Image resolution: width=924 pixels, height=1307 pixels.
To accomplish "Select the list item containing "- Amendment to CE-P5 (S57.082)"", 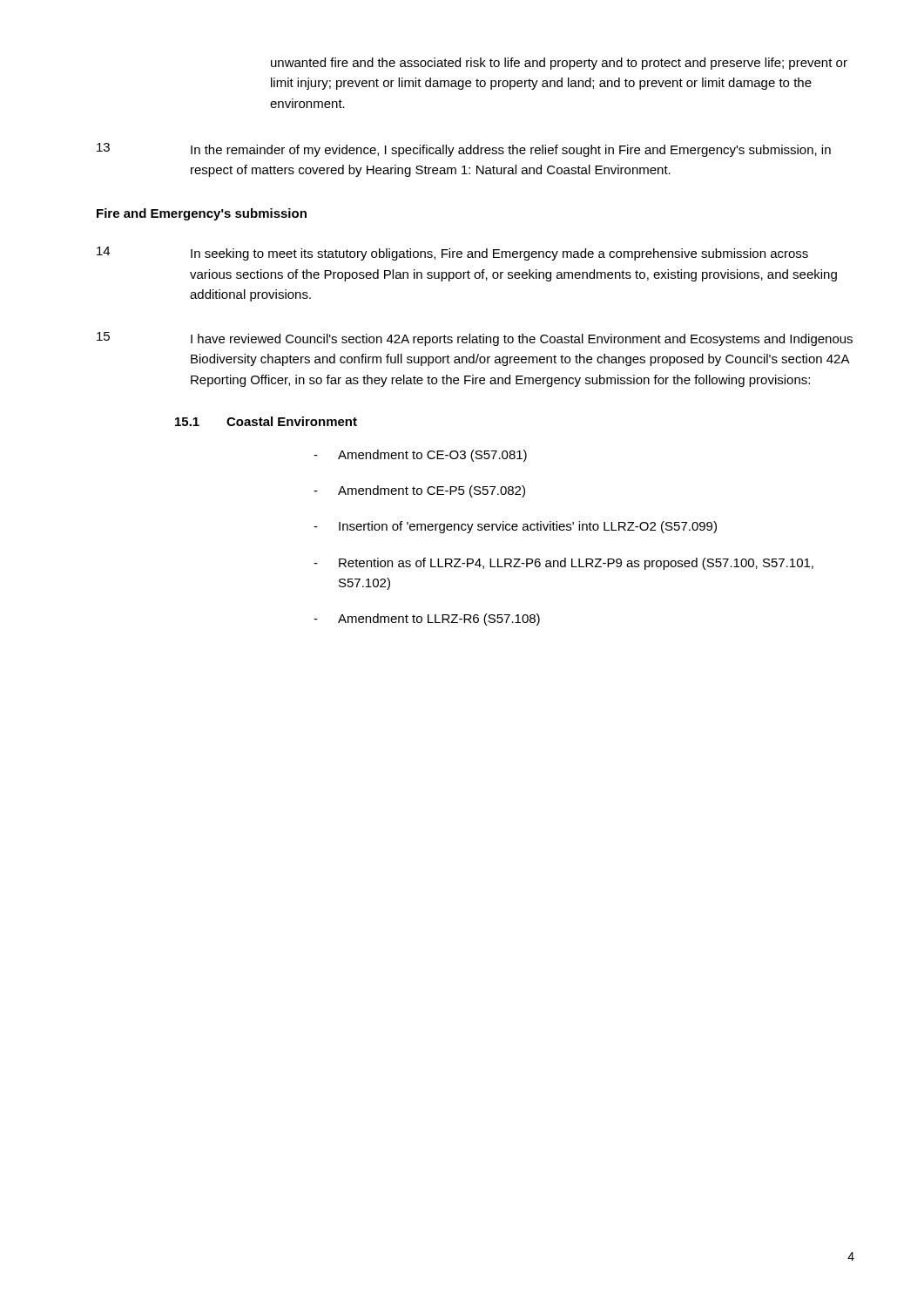I will click(x=419, y=491).
